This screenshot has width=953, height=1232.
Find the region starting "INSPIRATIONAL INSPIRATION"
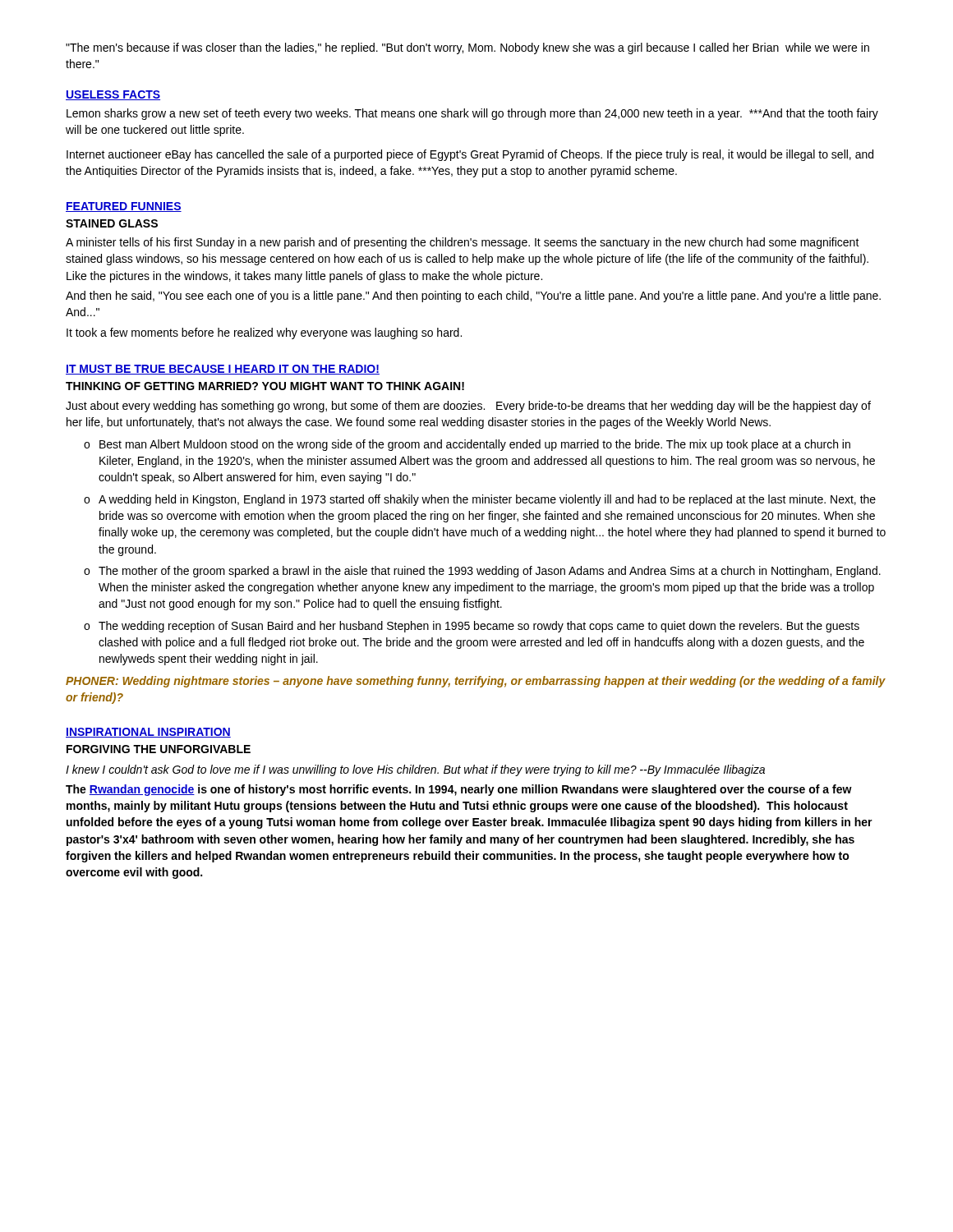(x=148, y=732)
